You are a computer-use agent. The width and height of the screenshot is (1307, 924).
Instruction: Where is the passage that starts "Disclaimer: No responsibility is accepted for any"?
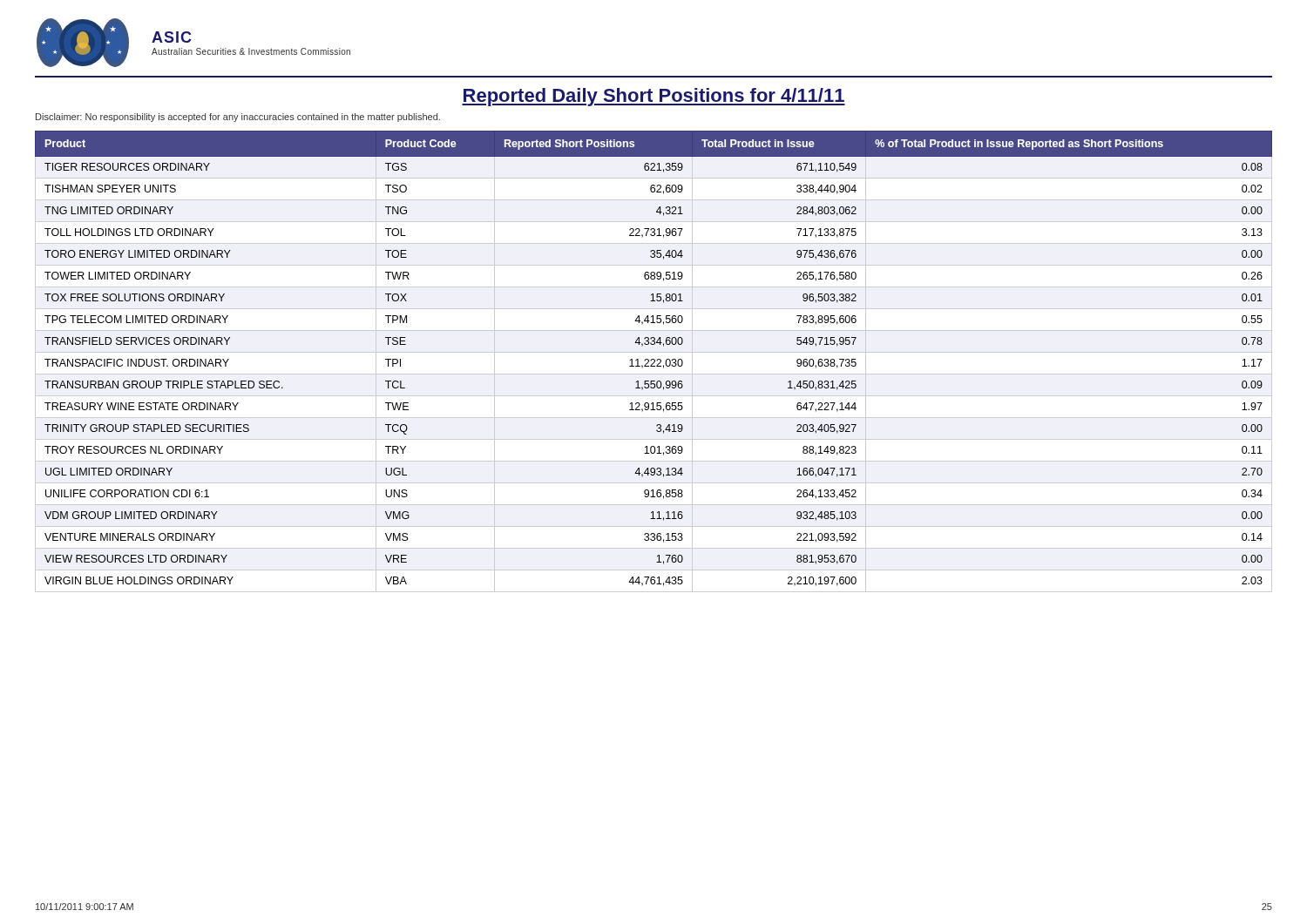[238, 117]
